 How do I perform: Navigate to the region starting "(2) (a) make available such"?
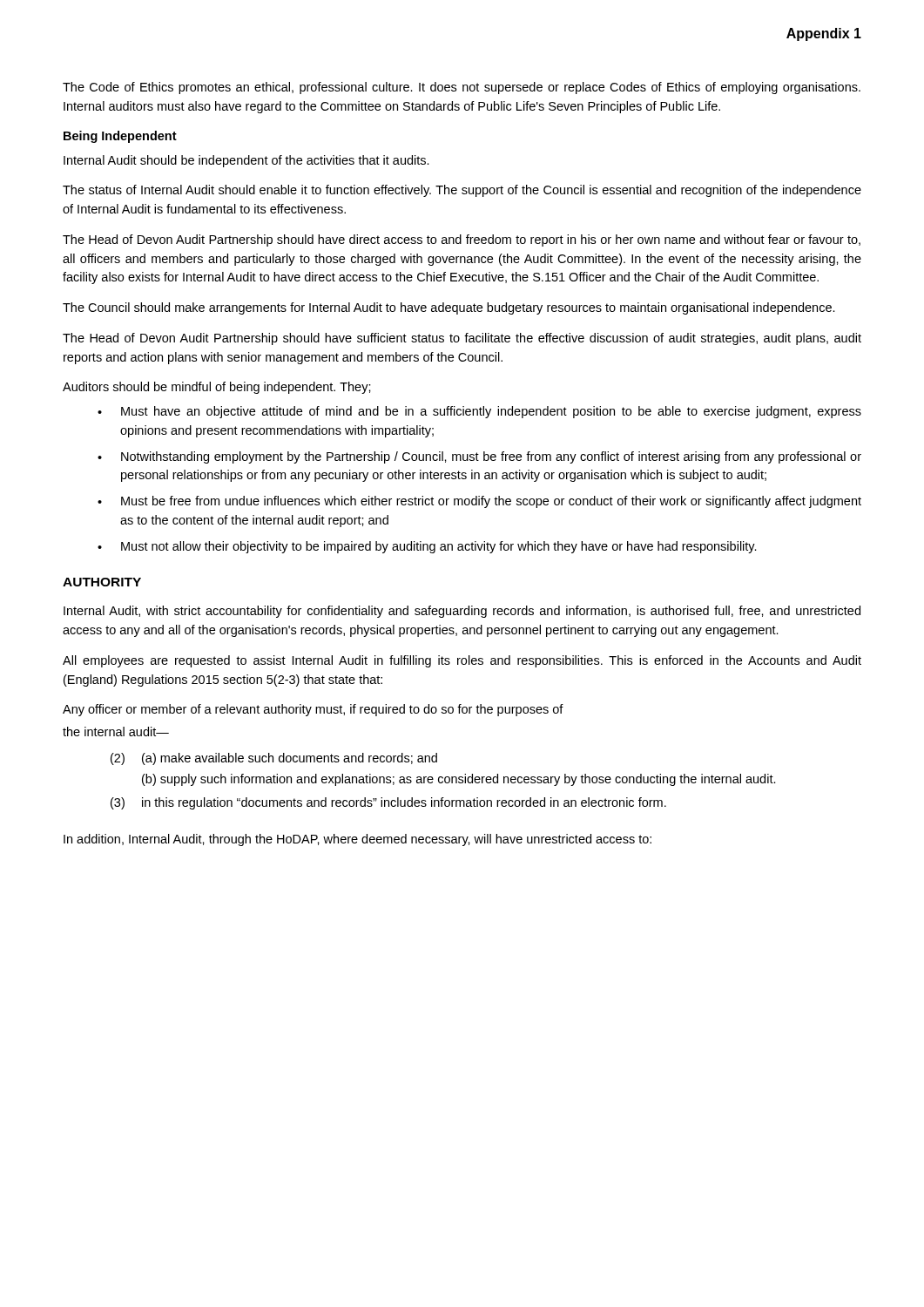pyautogui.click(x=486, y=769)
